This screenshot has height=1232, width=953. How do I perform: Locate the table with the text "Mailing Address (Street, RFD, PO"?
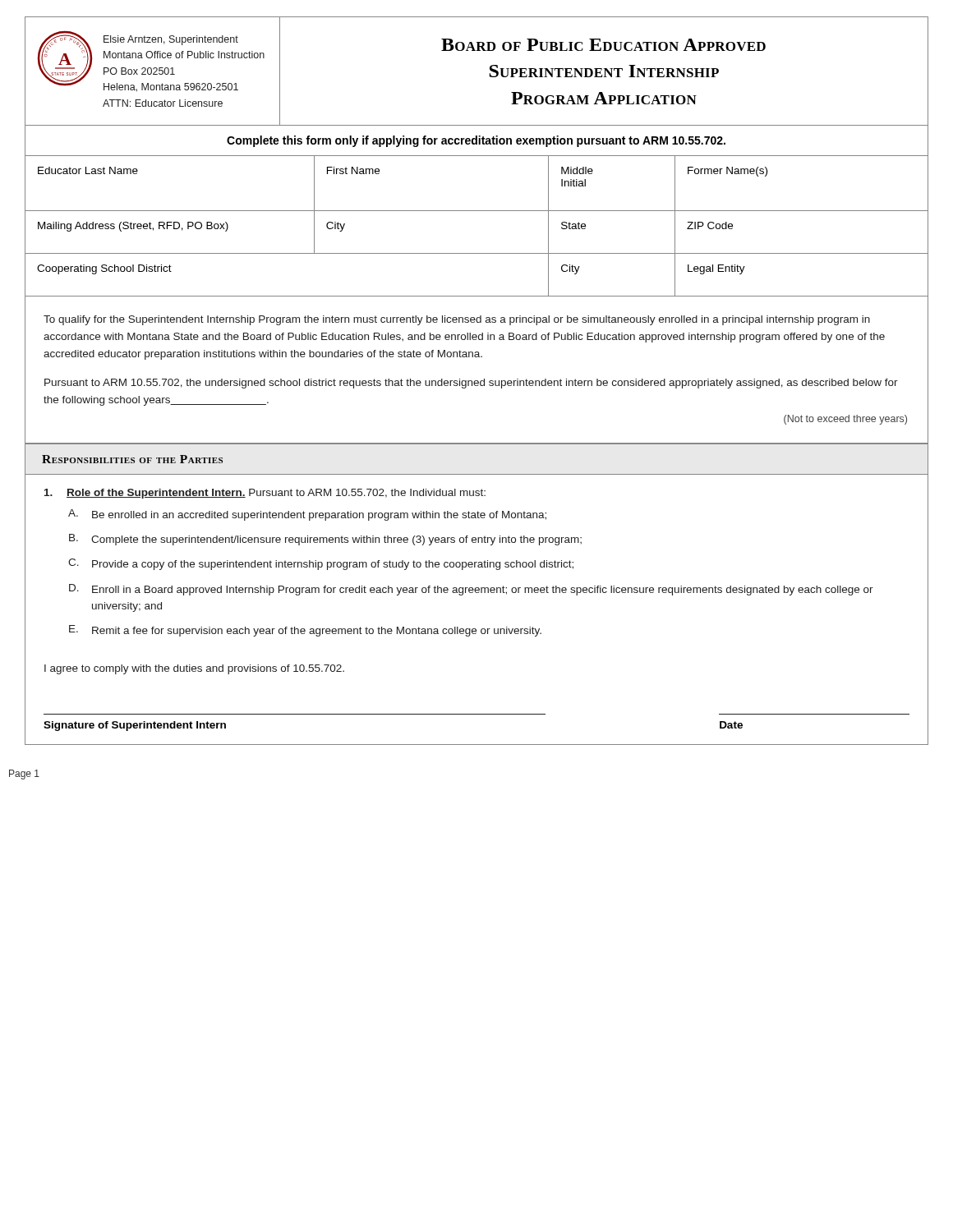[476, 226]
